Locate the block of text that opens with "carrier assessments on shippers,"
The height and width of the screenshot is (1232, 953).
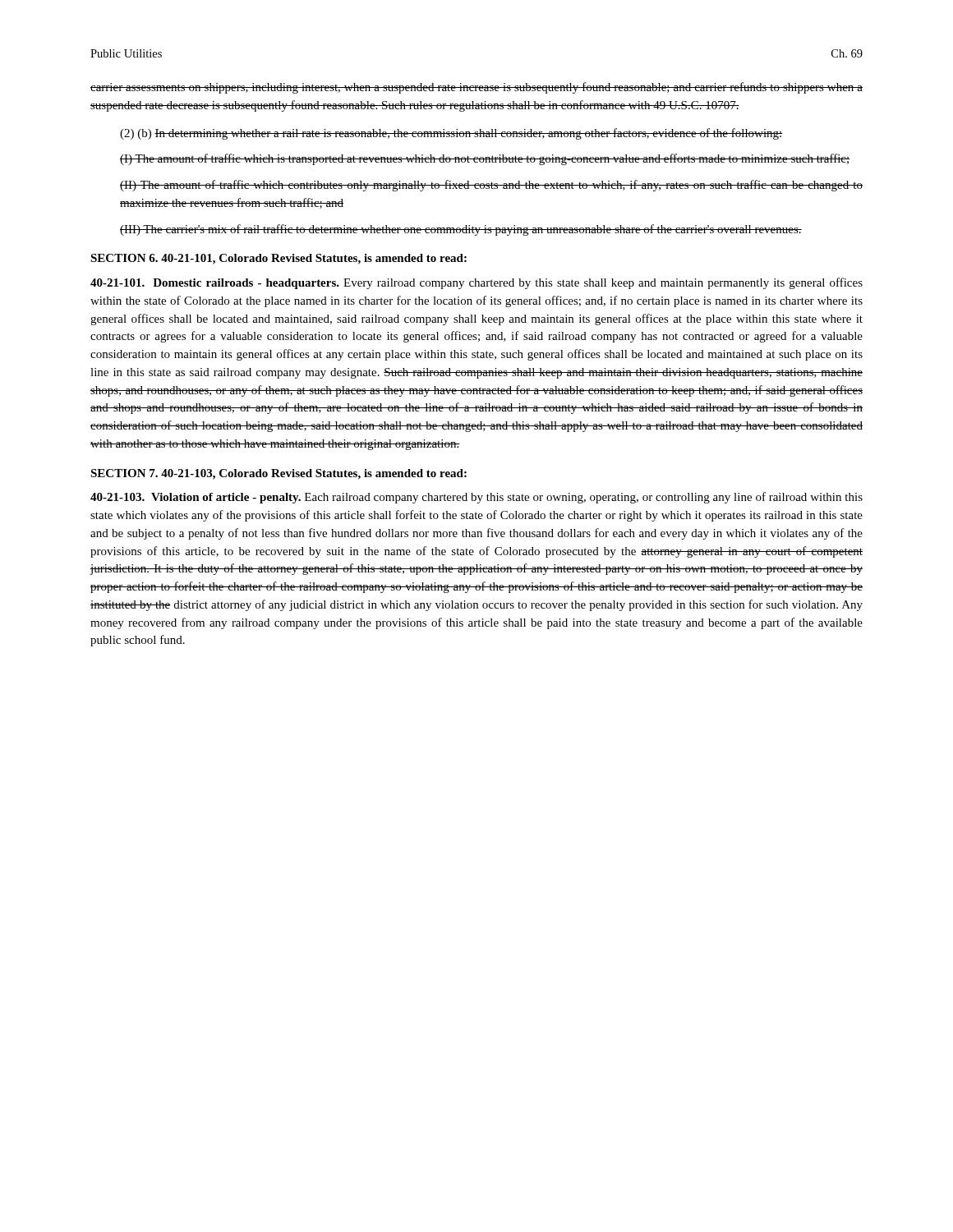click(x=476, y=96)
